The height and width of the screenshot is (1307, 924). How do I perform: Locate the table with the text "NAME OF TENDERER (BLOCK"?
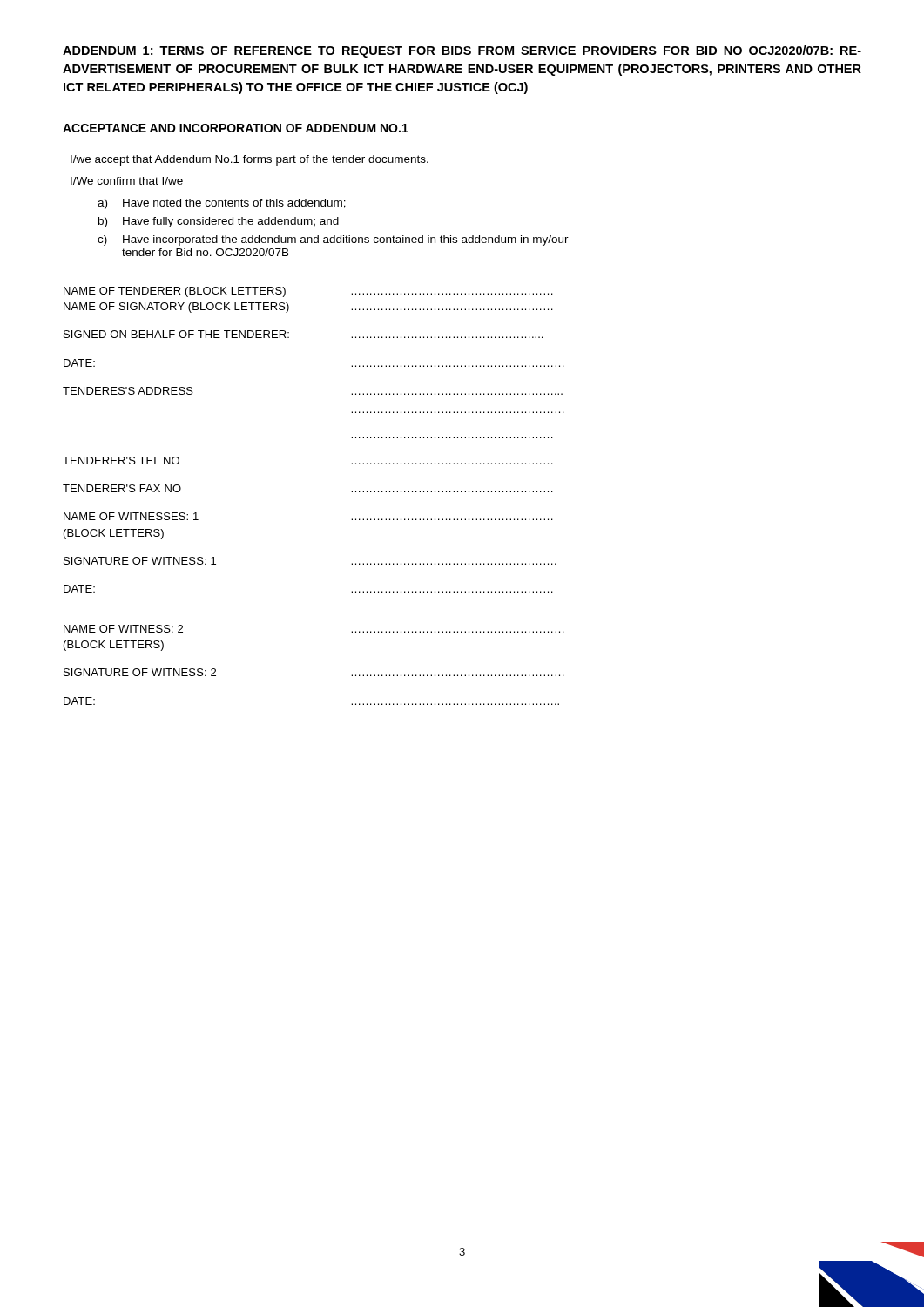click(x=462, y=496)
